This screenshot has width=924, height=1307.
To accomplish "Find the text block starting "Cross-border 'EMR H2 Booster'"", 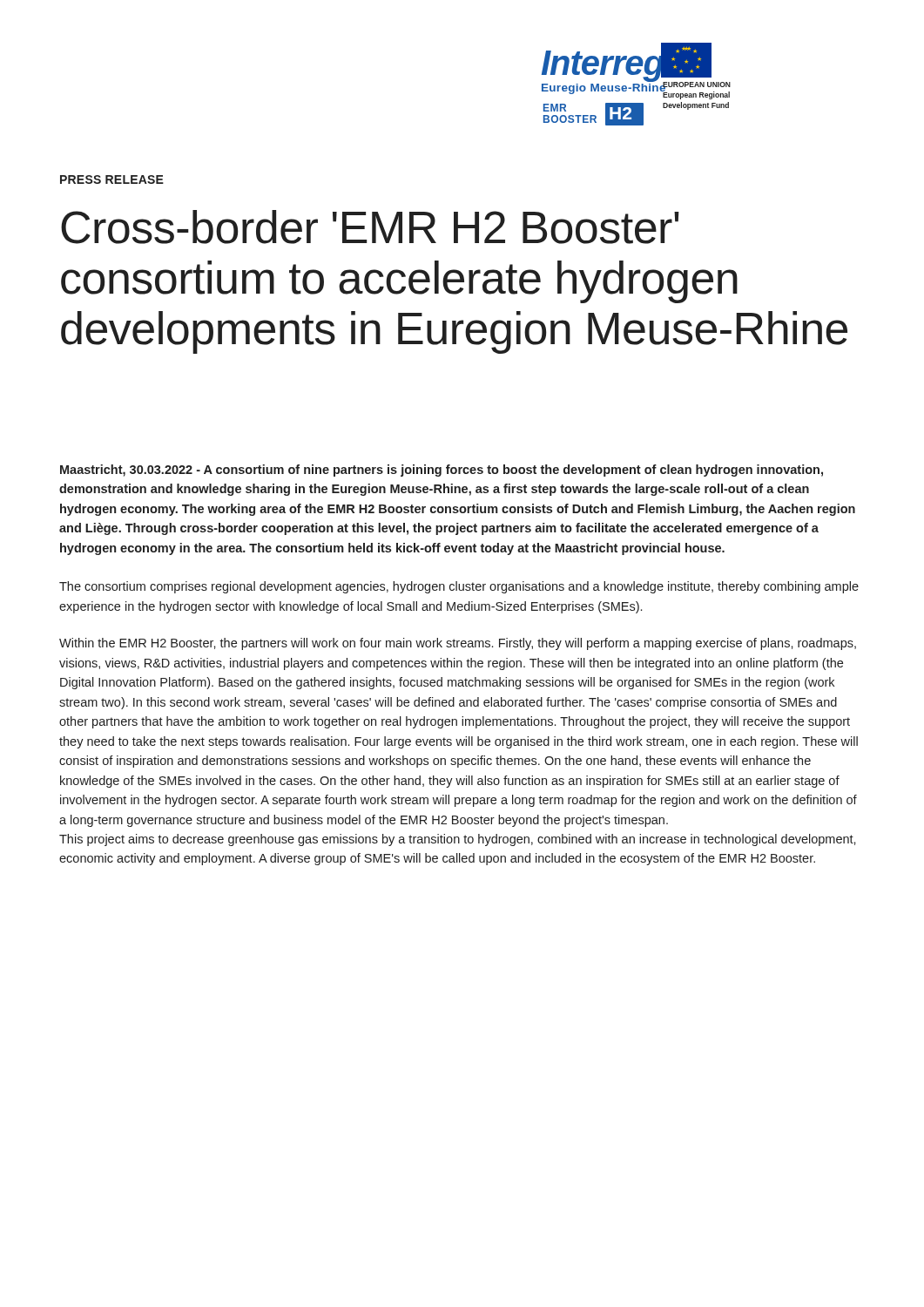I will tap(454, 278).
